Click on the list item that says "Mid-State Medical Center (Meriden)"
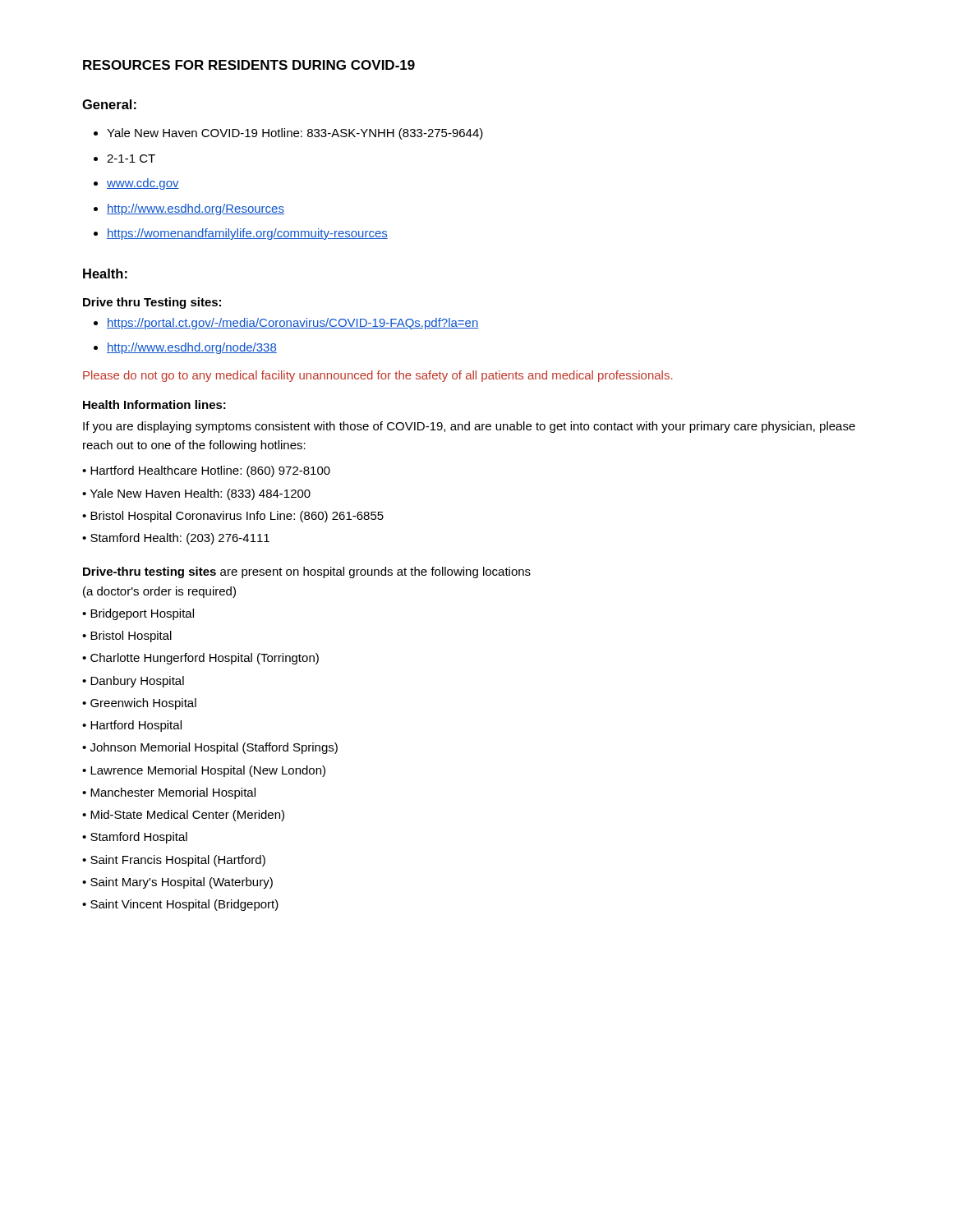The height and width of the screenshot is (1232, 953). pyautogui.click(x=183, y=816)
